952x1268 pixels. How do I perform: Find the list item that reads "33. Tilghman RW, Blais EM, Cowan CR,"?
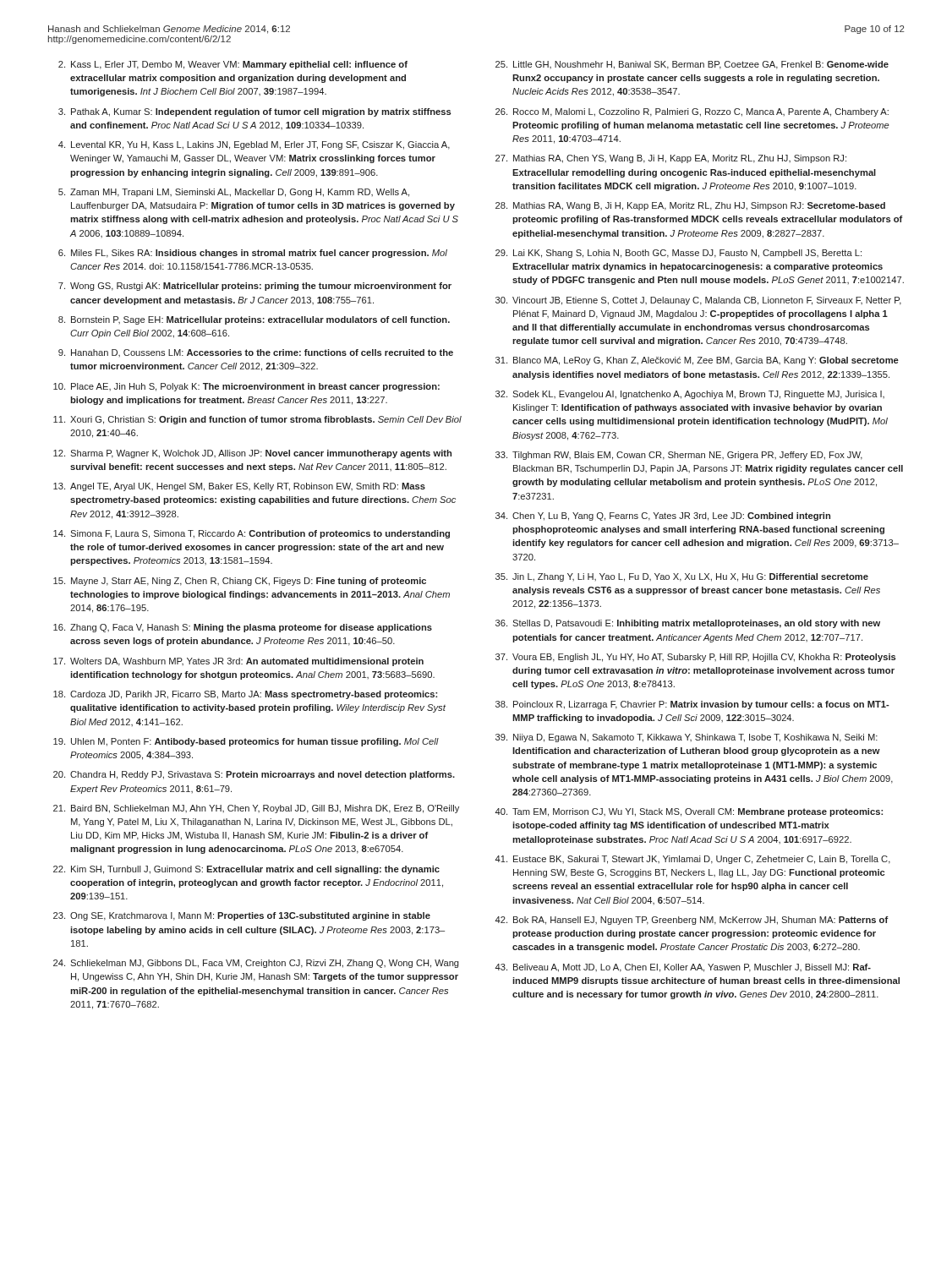697,475
